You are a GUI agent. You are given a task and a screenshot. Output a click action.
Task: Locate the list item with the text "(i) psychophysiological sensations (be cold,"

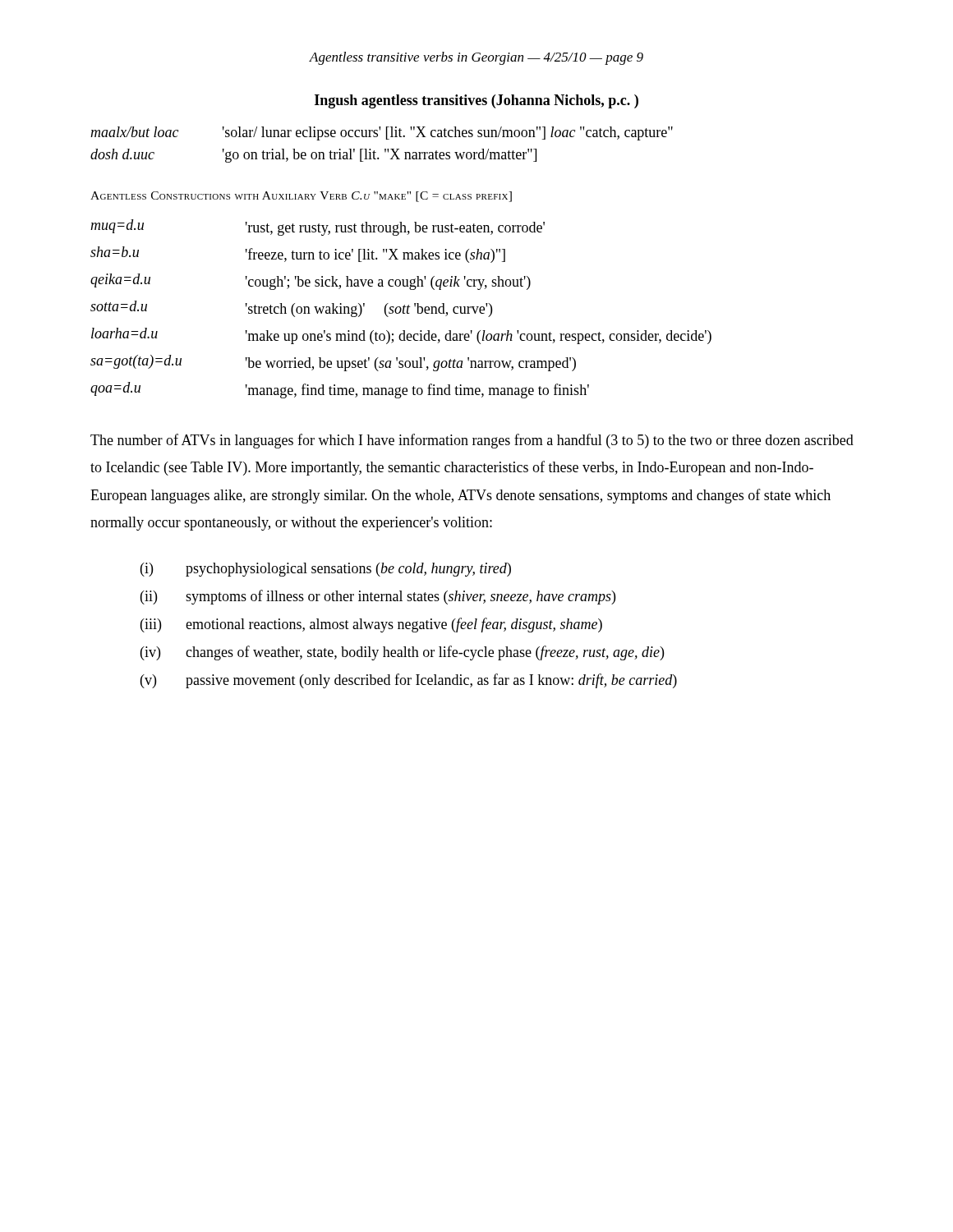coord(501,569)
